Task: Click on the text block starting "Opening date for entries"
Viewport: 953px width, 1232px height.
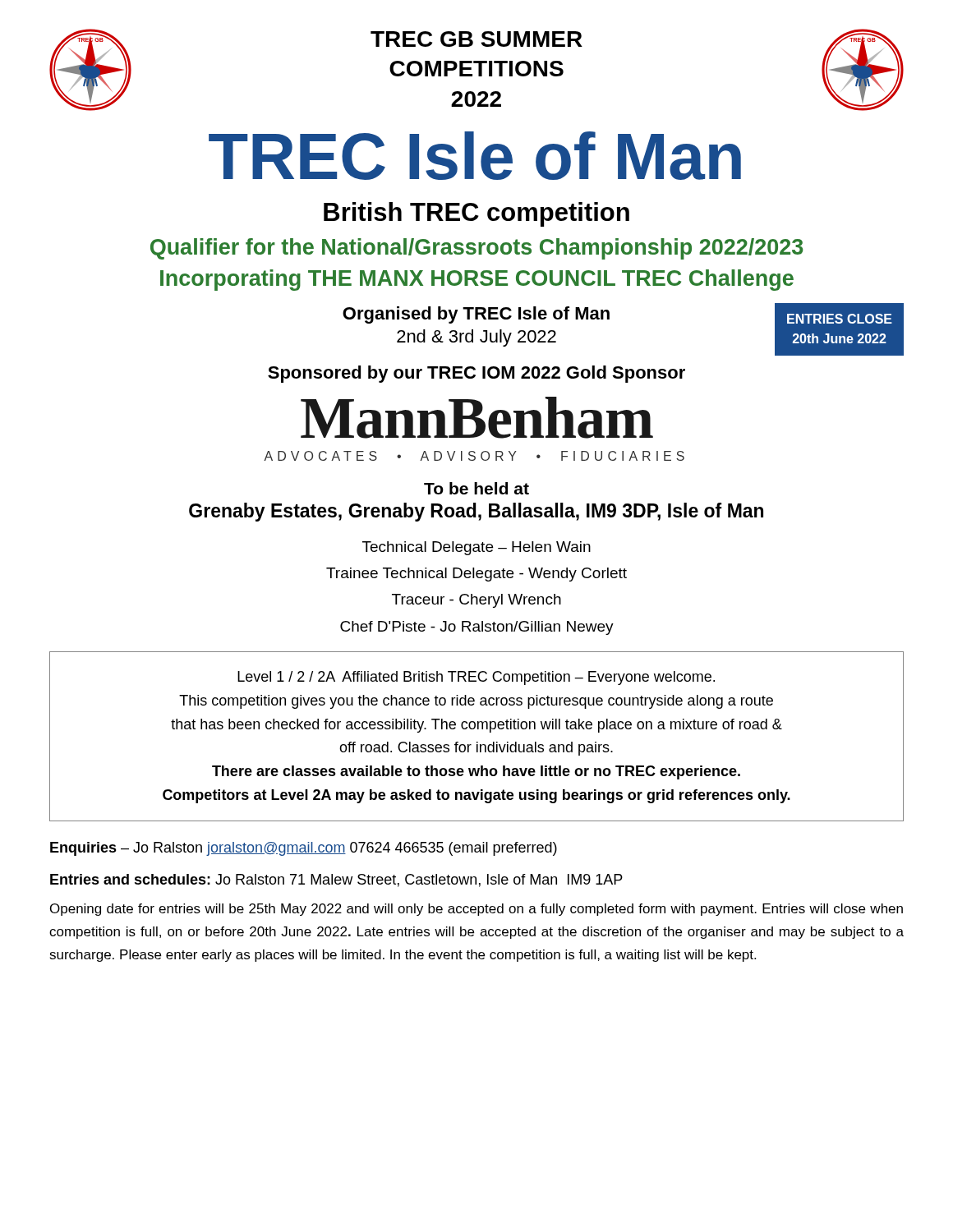Action: click(x=476, y=932)
